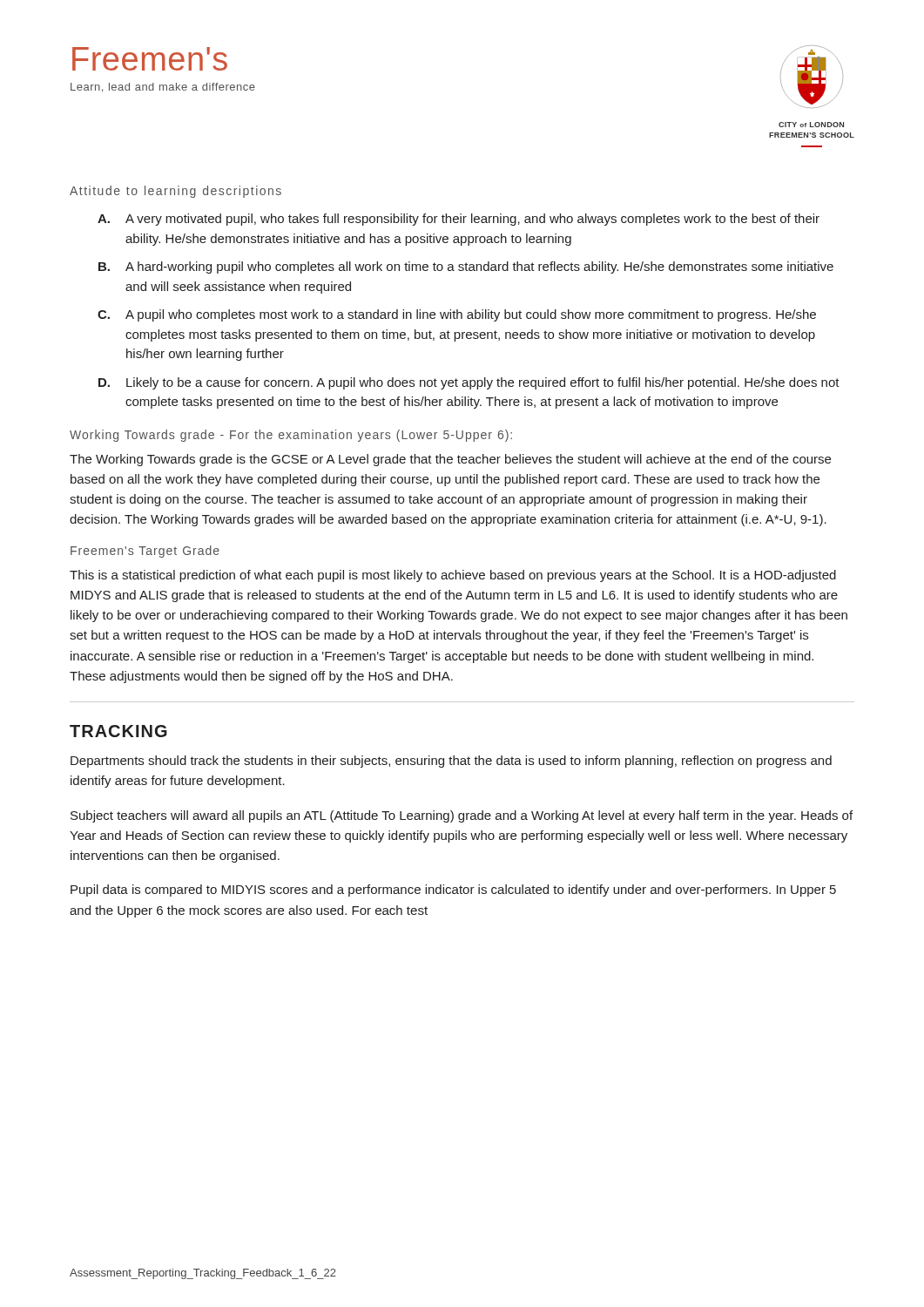
Task: Find the list item that reads "D. Likely to be"
Action: 476,392
